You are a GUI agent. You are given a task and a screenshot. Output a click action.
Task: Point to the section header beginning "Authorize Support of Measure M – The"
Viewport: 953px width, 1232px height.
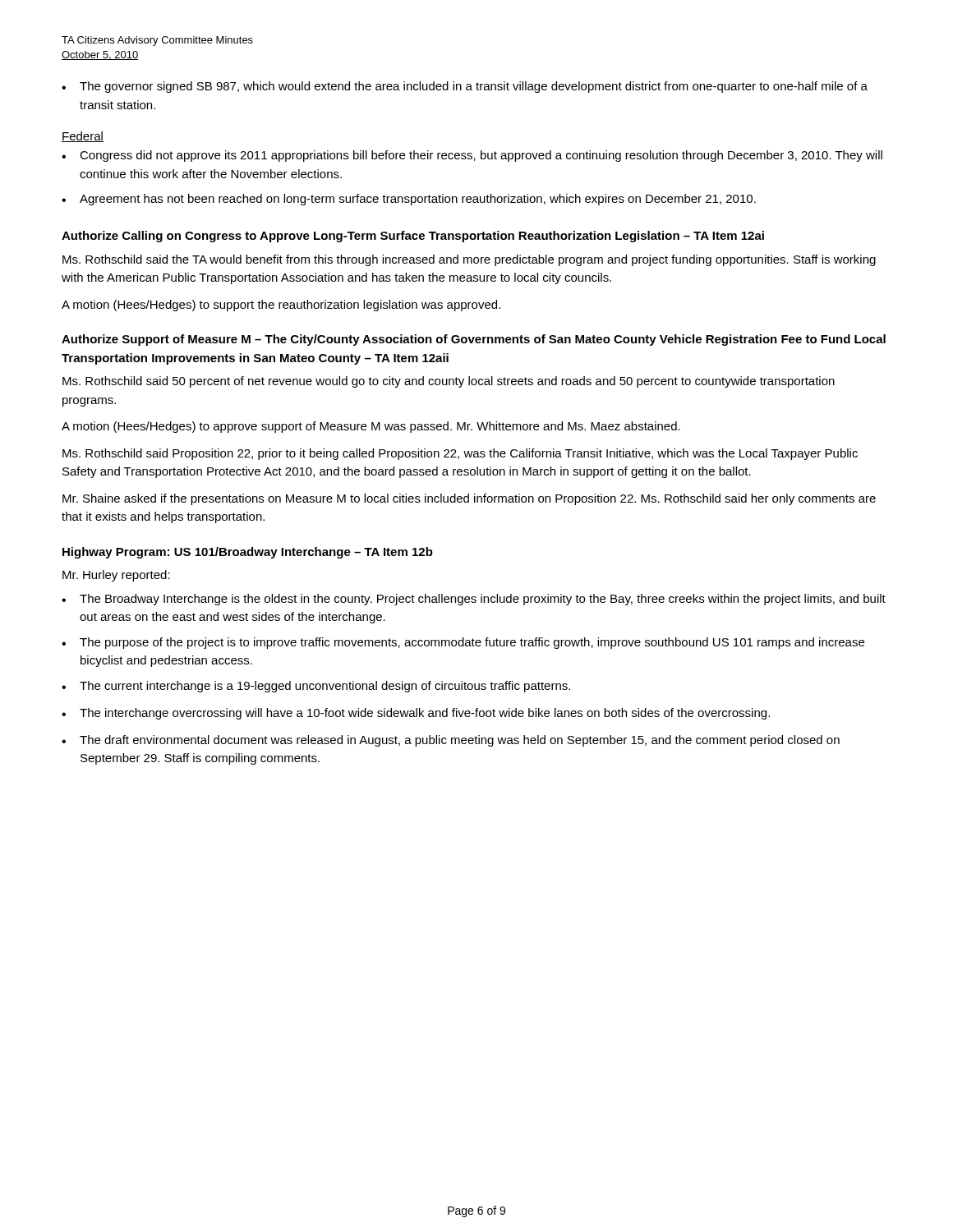tap(474, 348)
